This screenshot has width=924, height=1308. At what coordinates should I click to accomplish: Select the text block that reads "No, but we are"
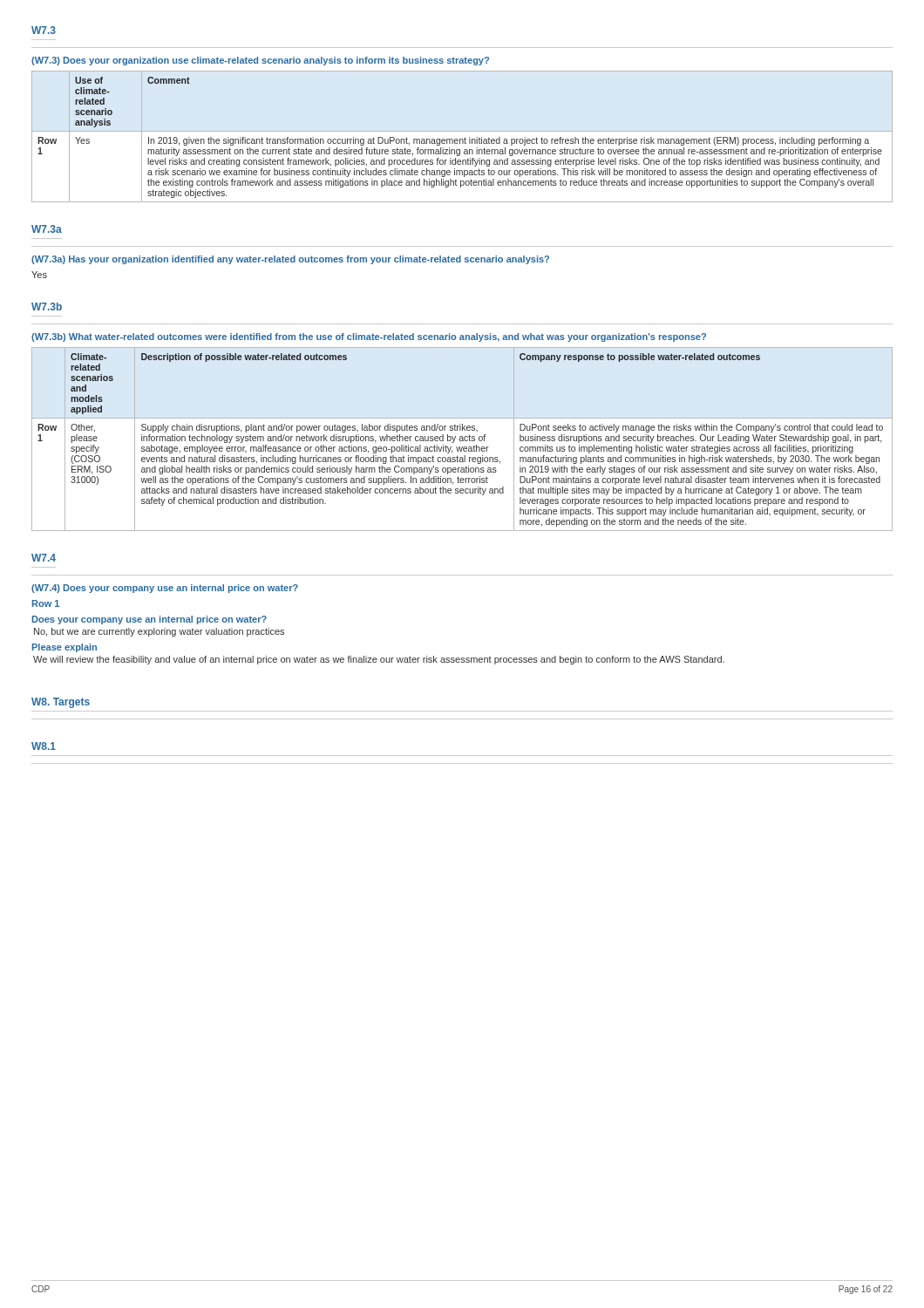coord(159,631)
